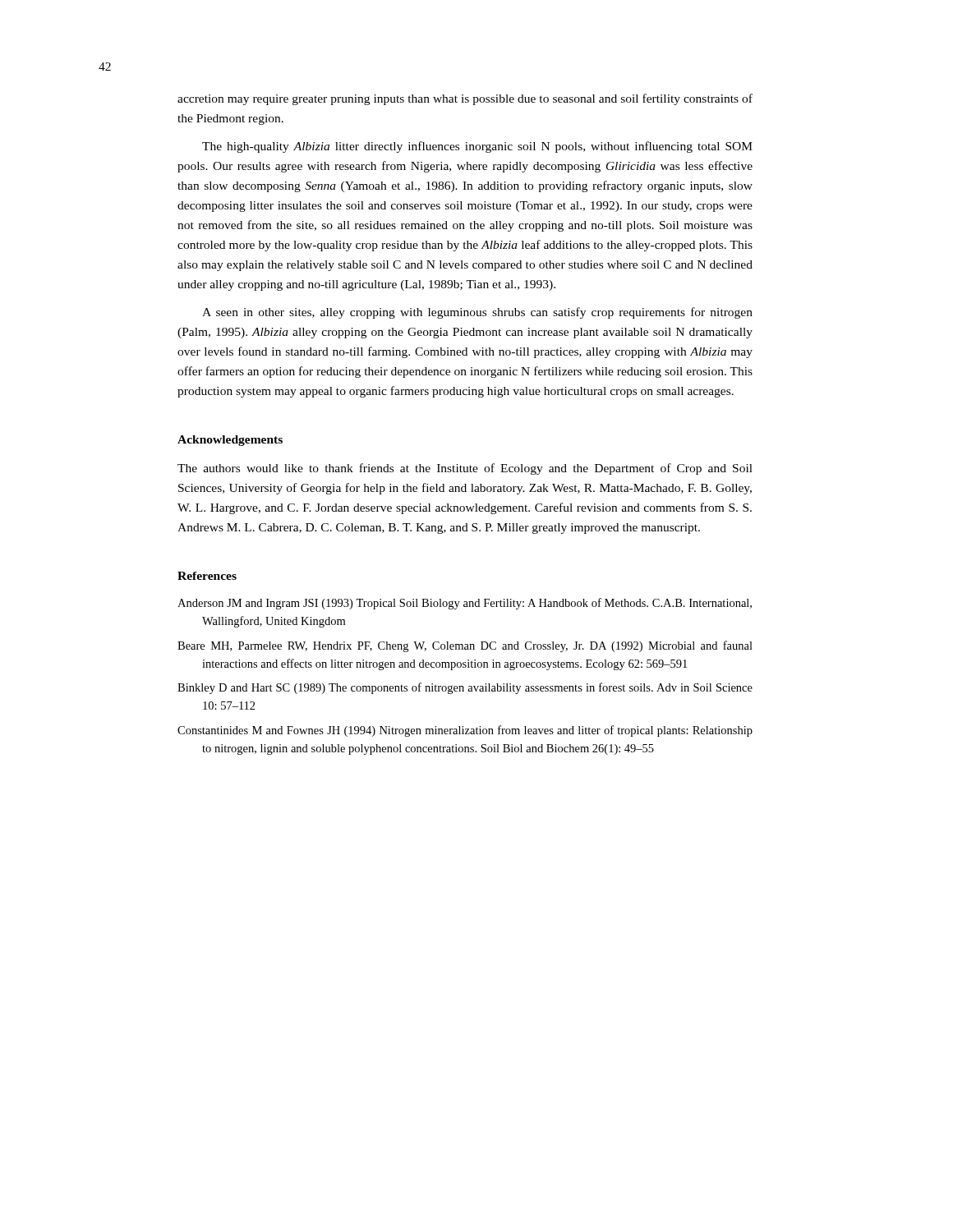This screenshot has height=1232, width=953.
Task: Find the block starting "accretion may require greater pruning inputs than"
Action: pyautogui.click(x=465, y=245)
